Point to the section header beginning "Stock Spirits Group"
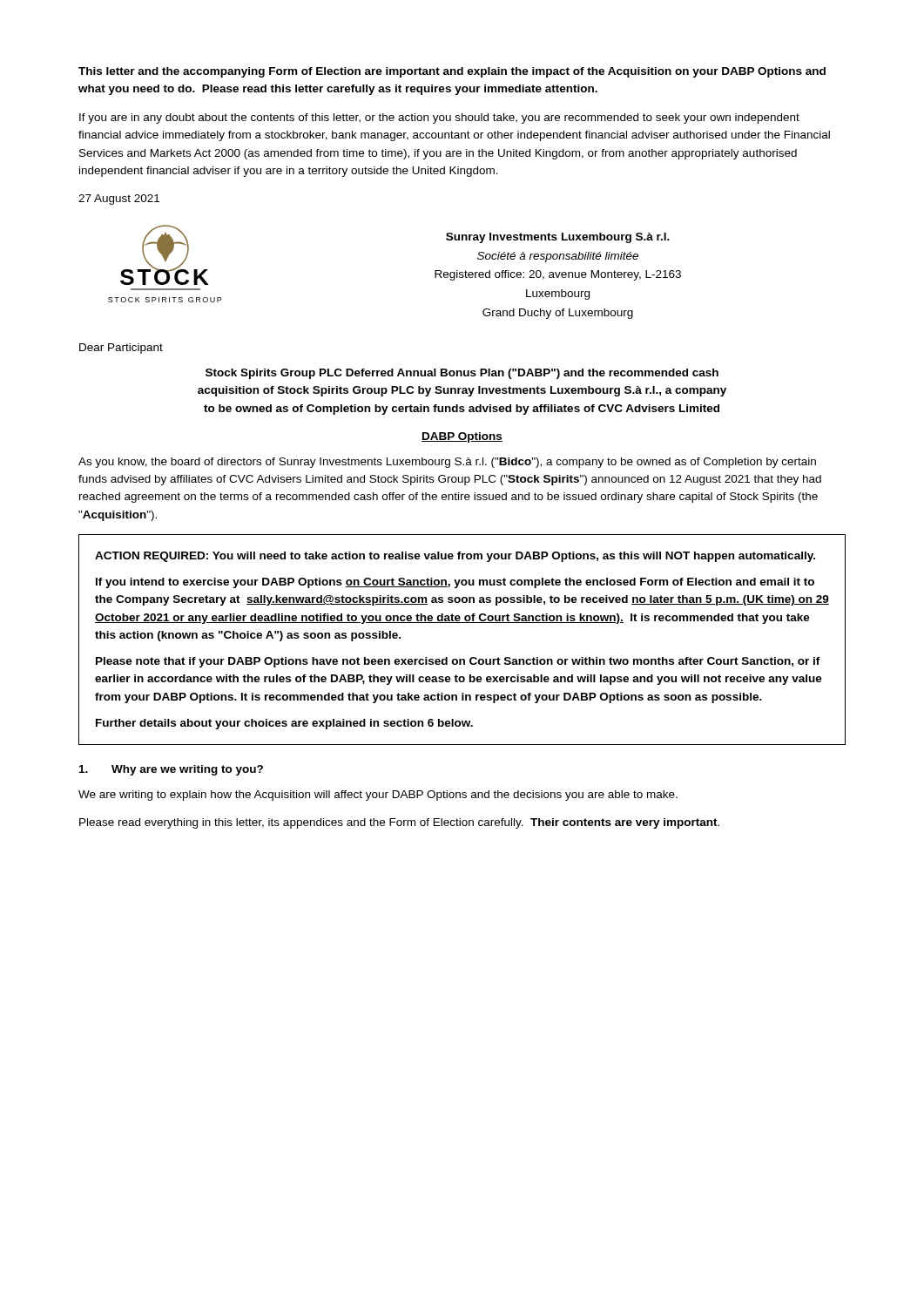Image resolution: width=924 pixels, height=1307 pixels. pyautogui.click(x=462, y=390)
